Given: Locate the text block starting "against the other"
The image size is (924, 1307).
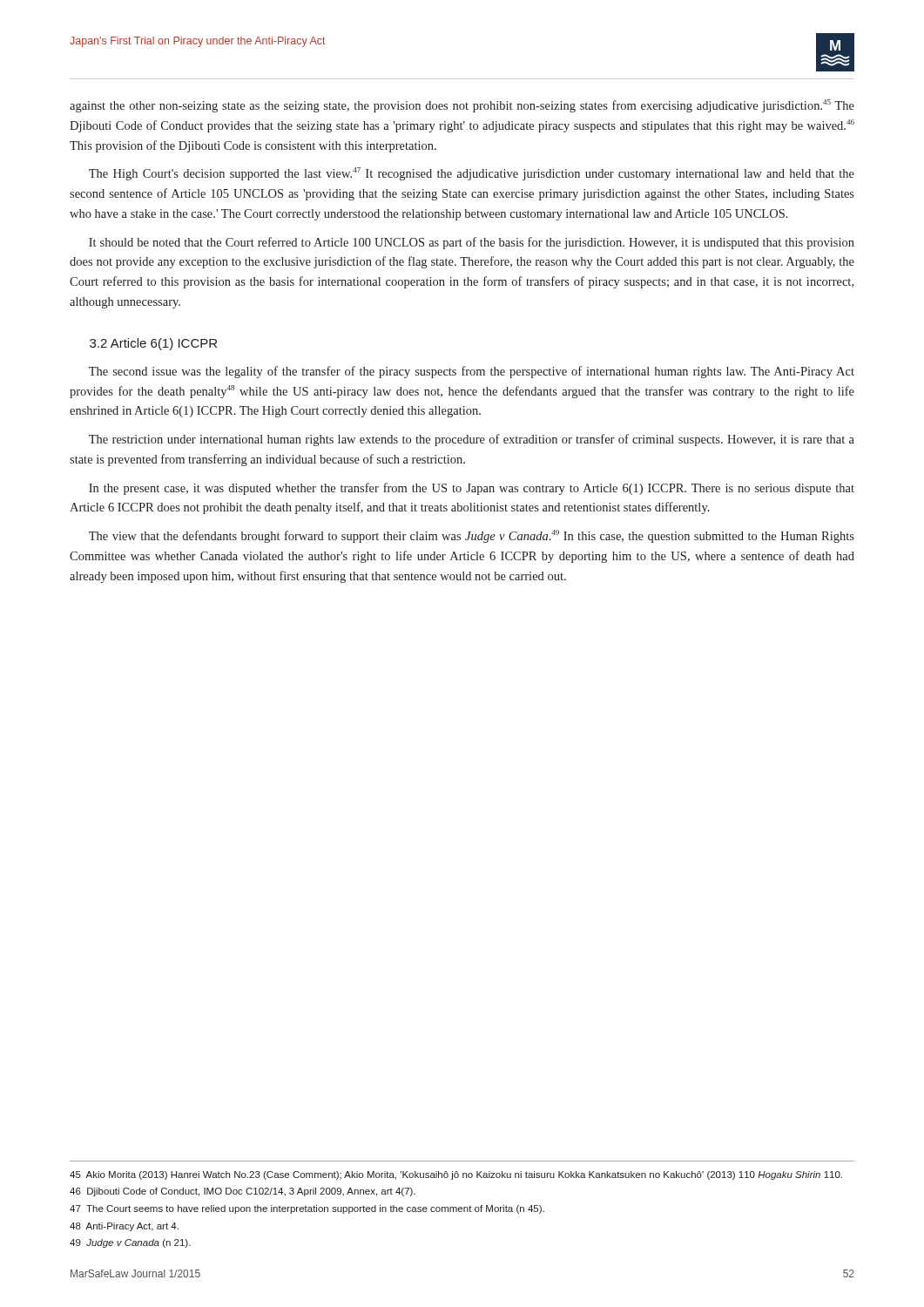Looking at the screenshot, I should tap(462, 126).
